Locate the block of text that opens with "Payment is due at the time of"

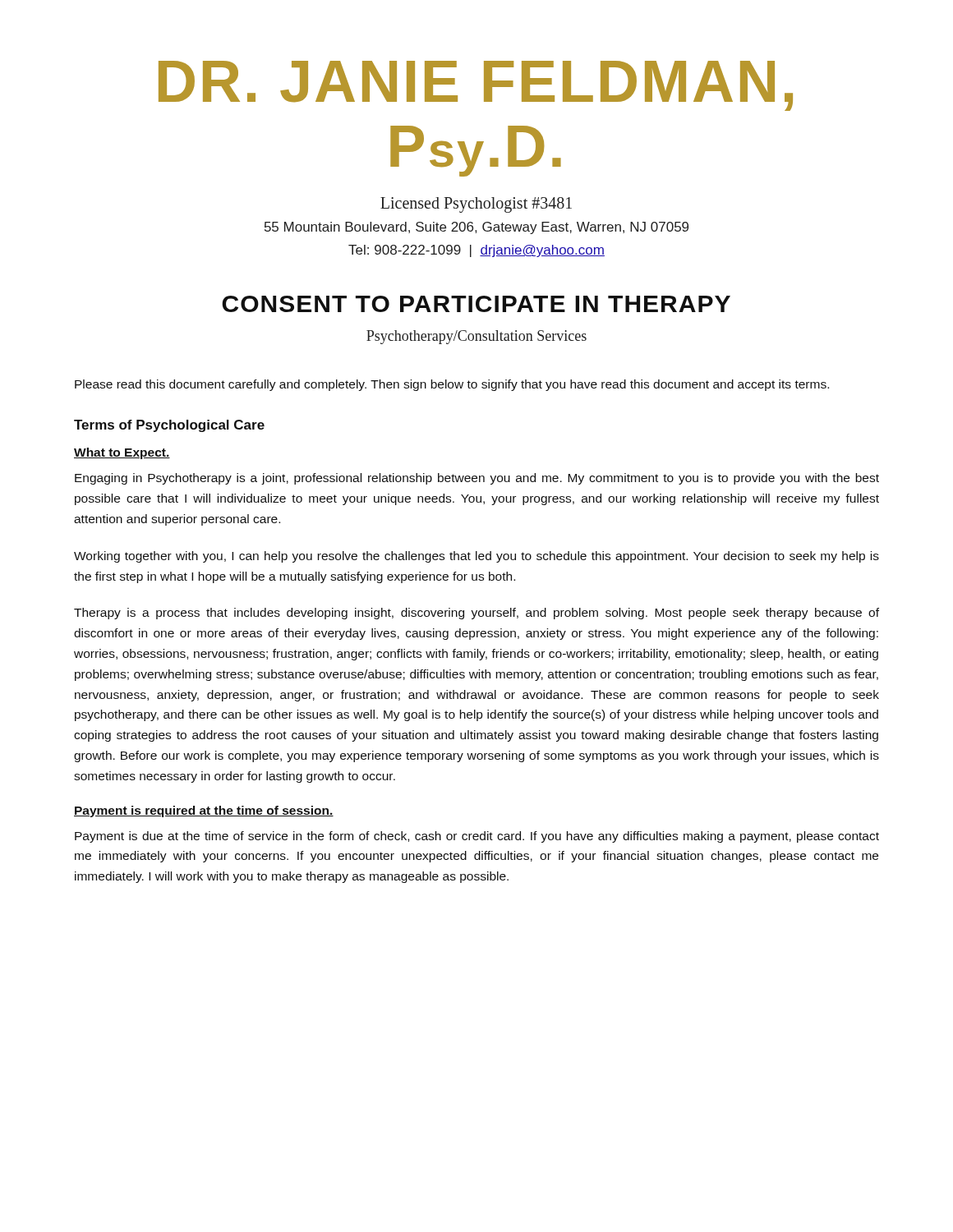tap(476, 856)
